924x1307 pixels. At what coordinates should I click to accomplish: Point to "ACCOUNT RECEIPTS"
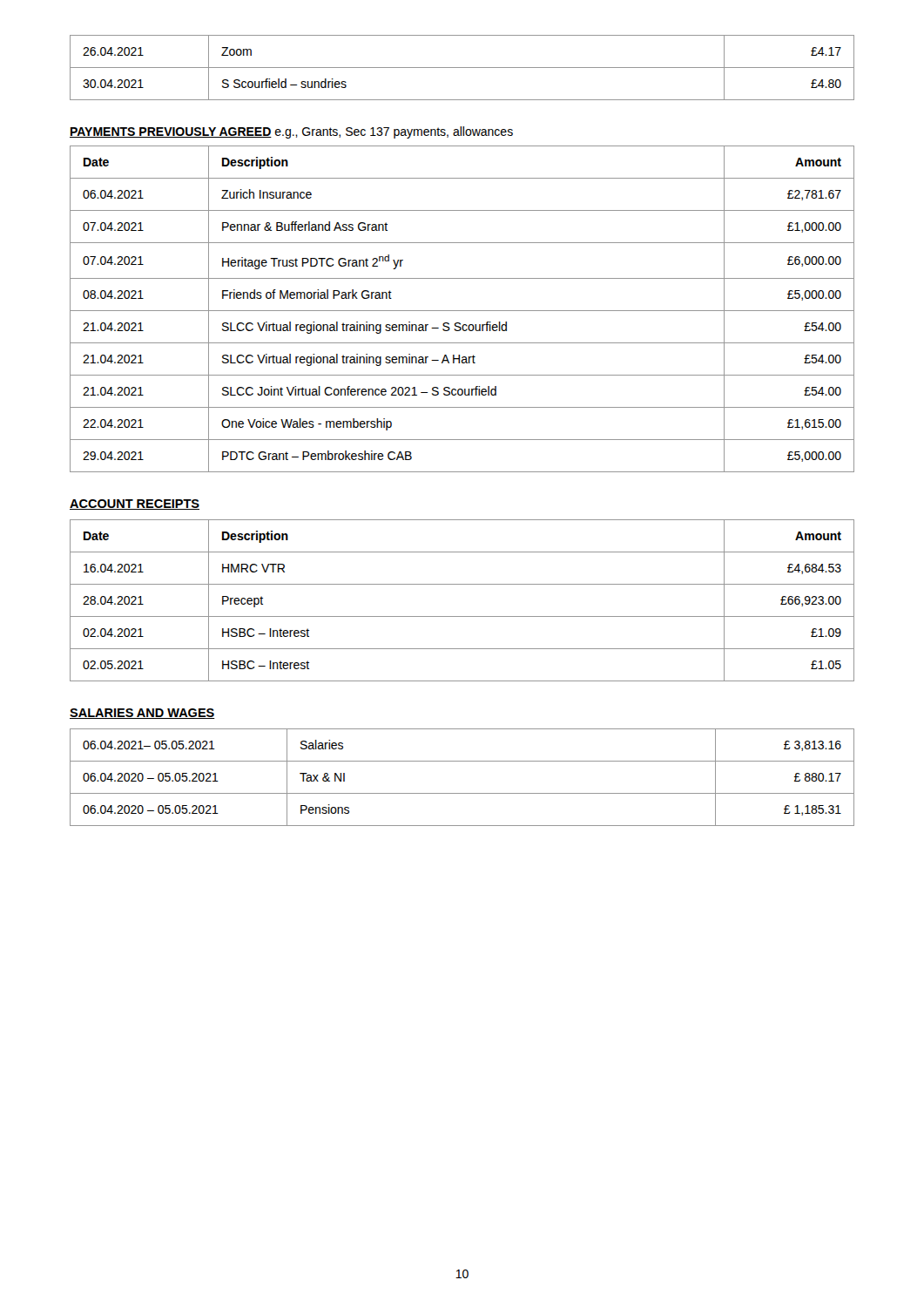click(x=135, y=503)
